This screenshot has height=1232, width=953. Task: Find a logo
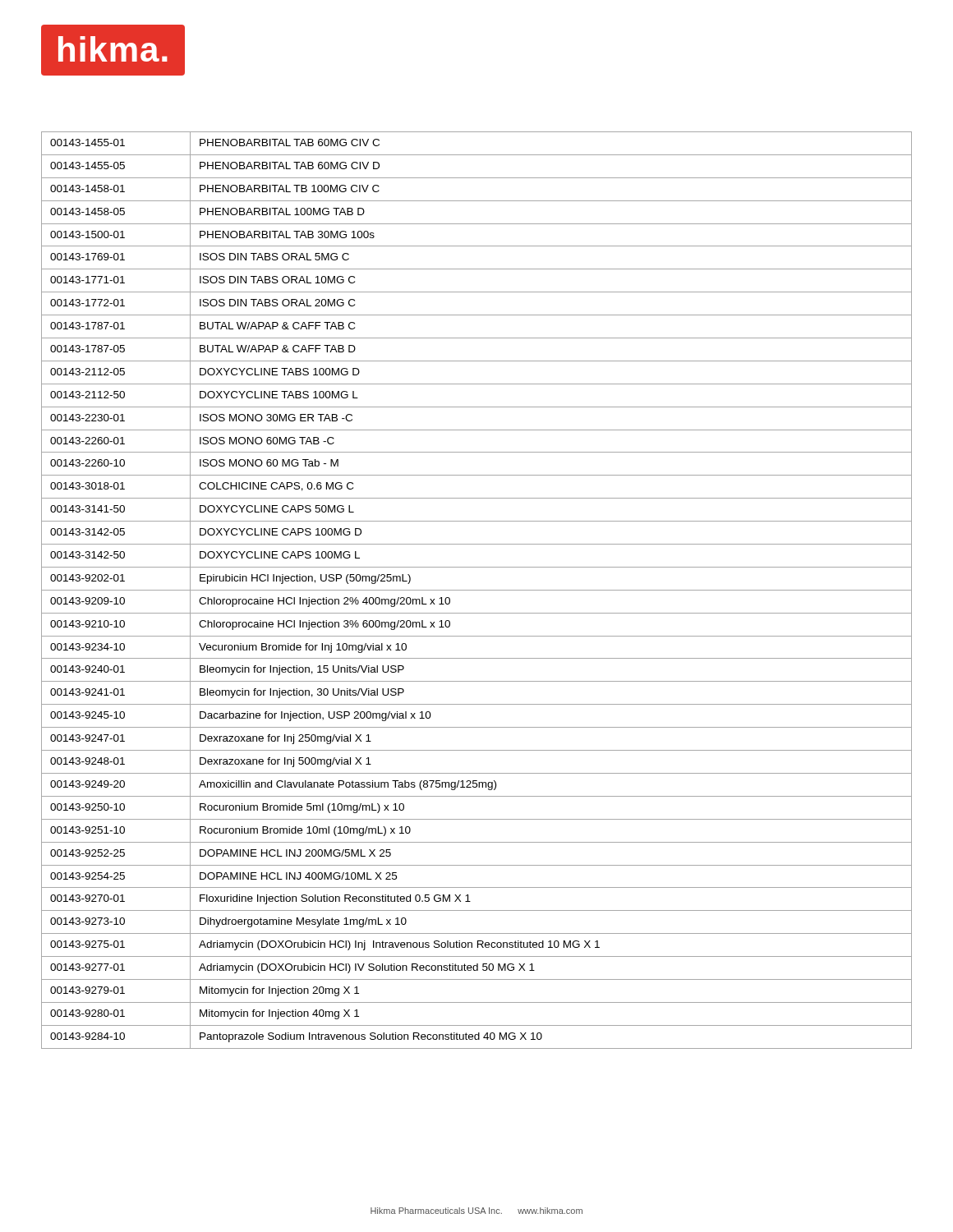[x=113, y=50]
